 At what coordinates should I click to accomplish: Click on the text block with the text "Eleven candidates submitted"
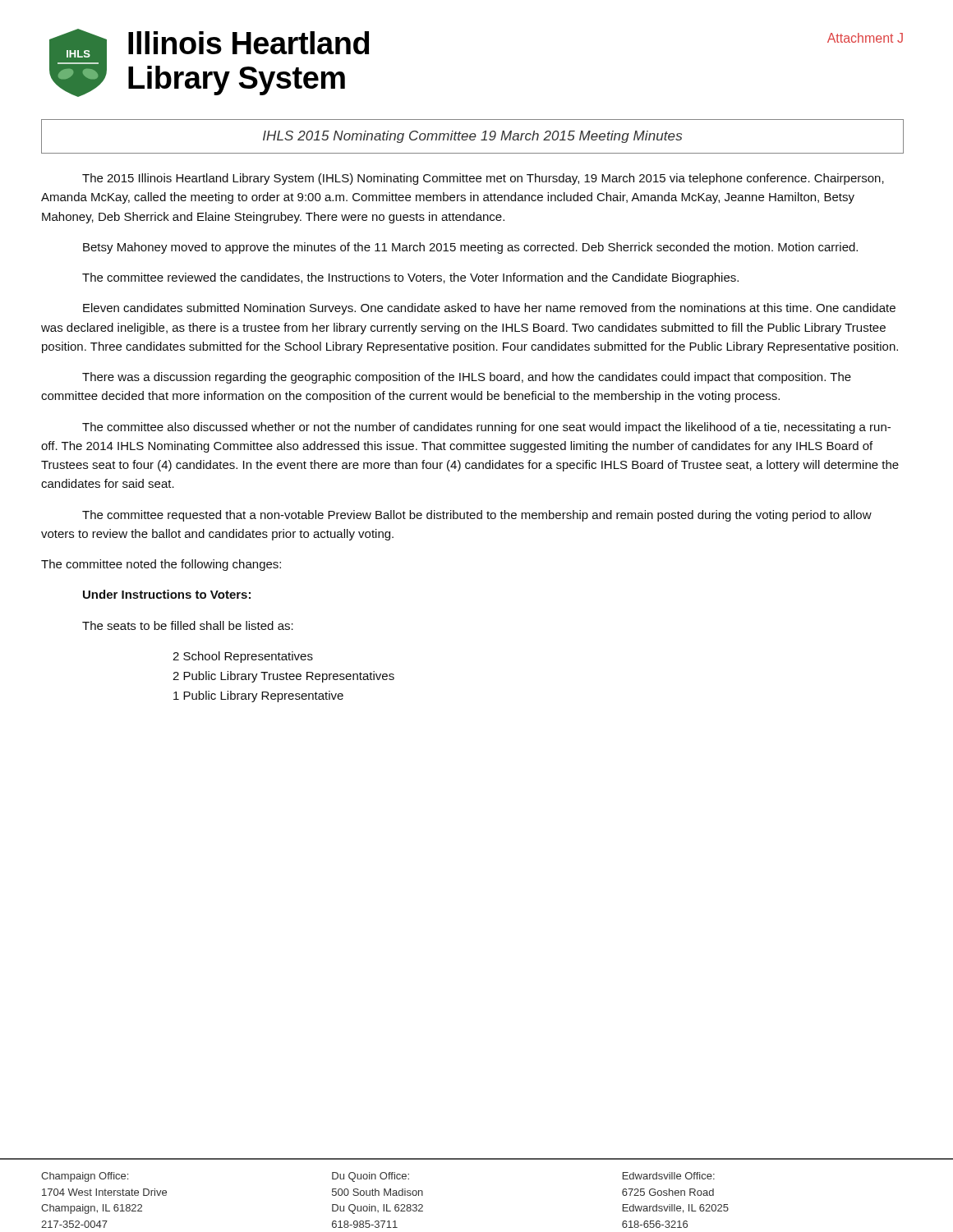pos(472,327)
